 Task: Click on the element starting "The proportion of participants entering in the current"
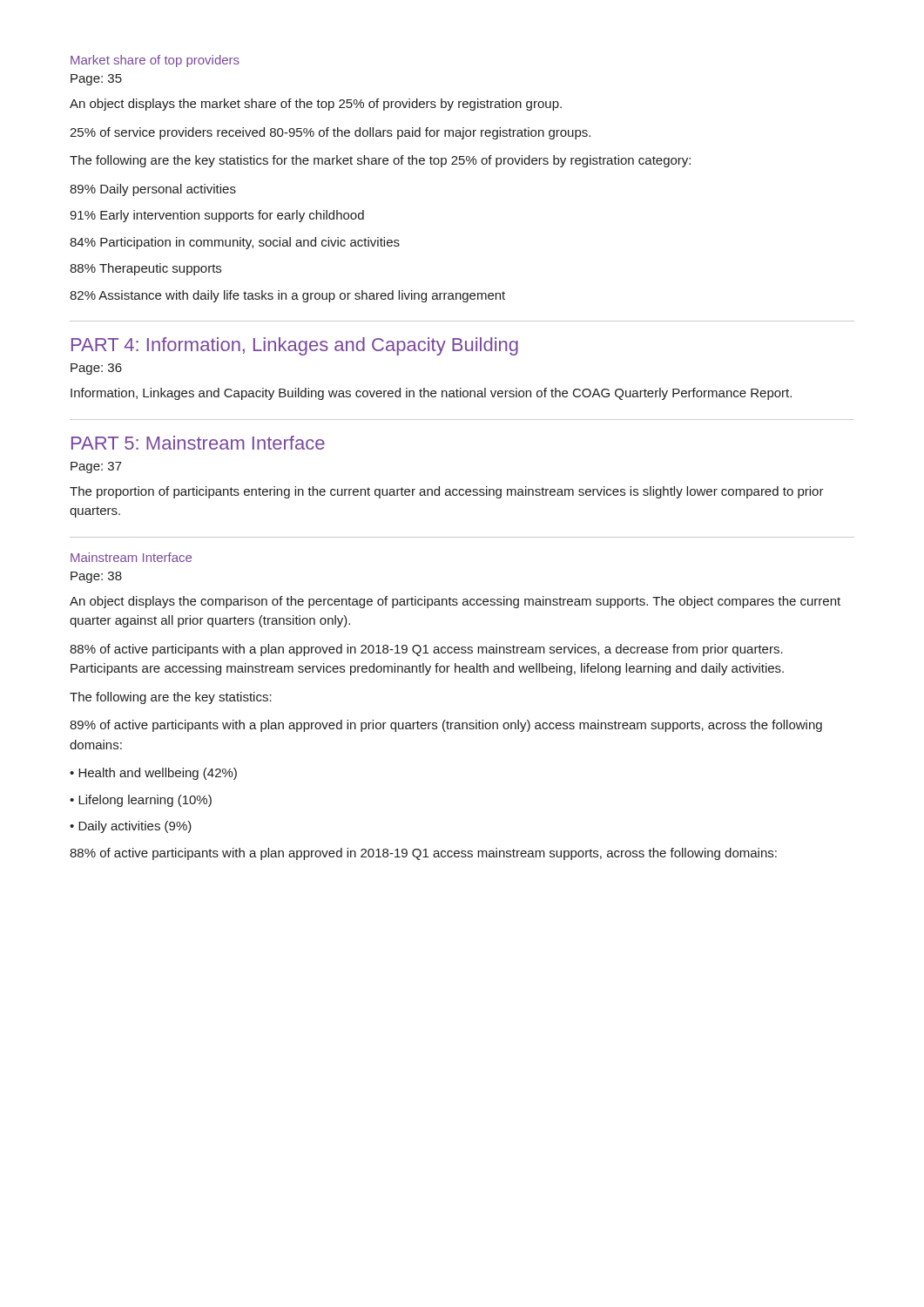pos(462,501)
